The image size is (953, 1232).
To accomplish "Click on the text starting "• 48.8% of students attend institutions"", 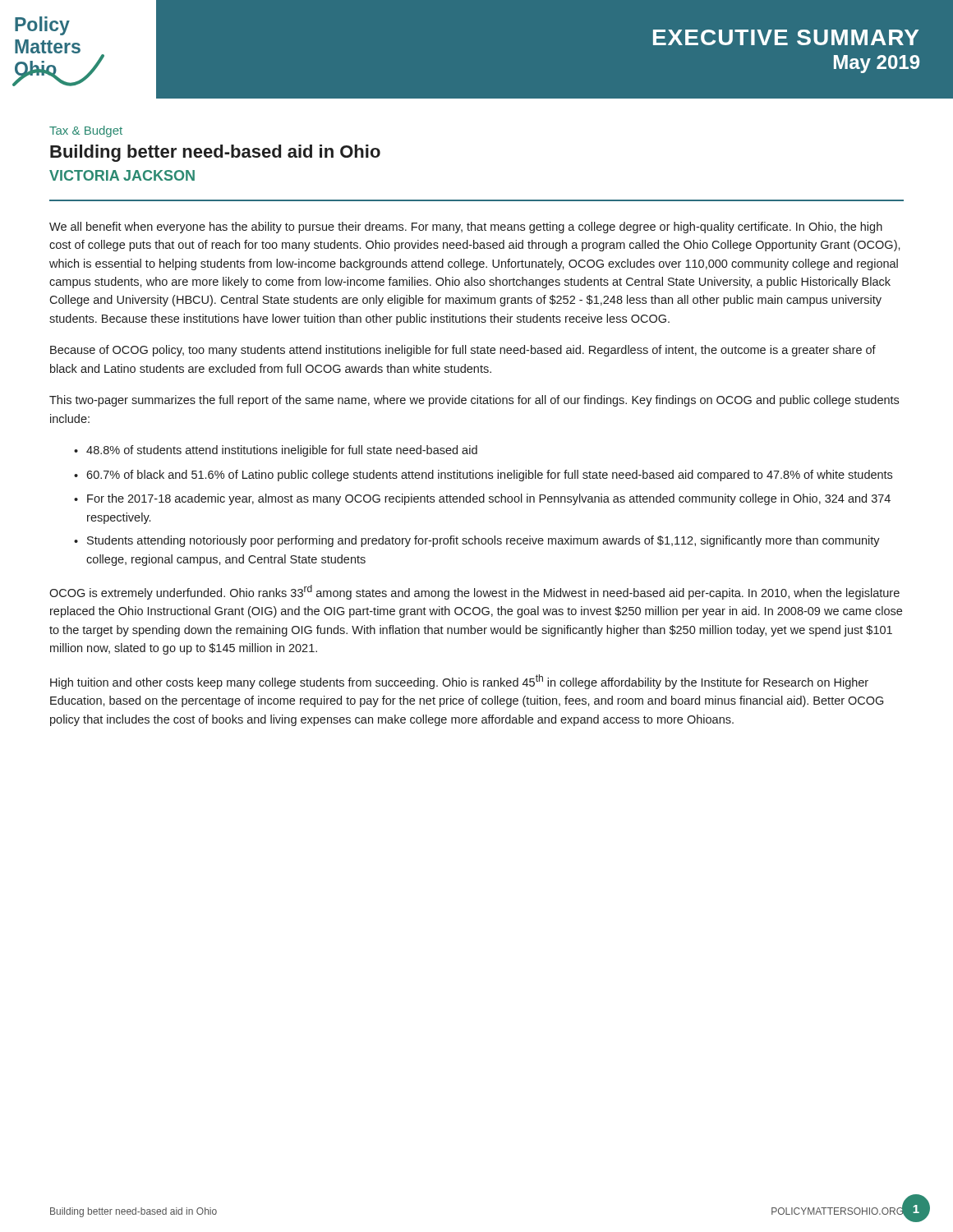I will [x=276, y=451].
